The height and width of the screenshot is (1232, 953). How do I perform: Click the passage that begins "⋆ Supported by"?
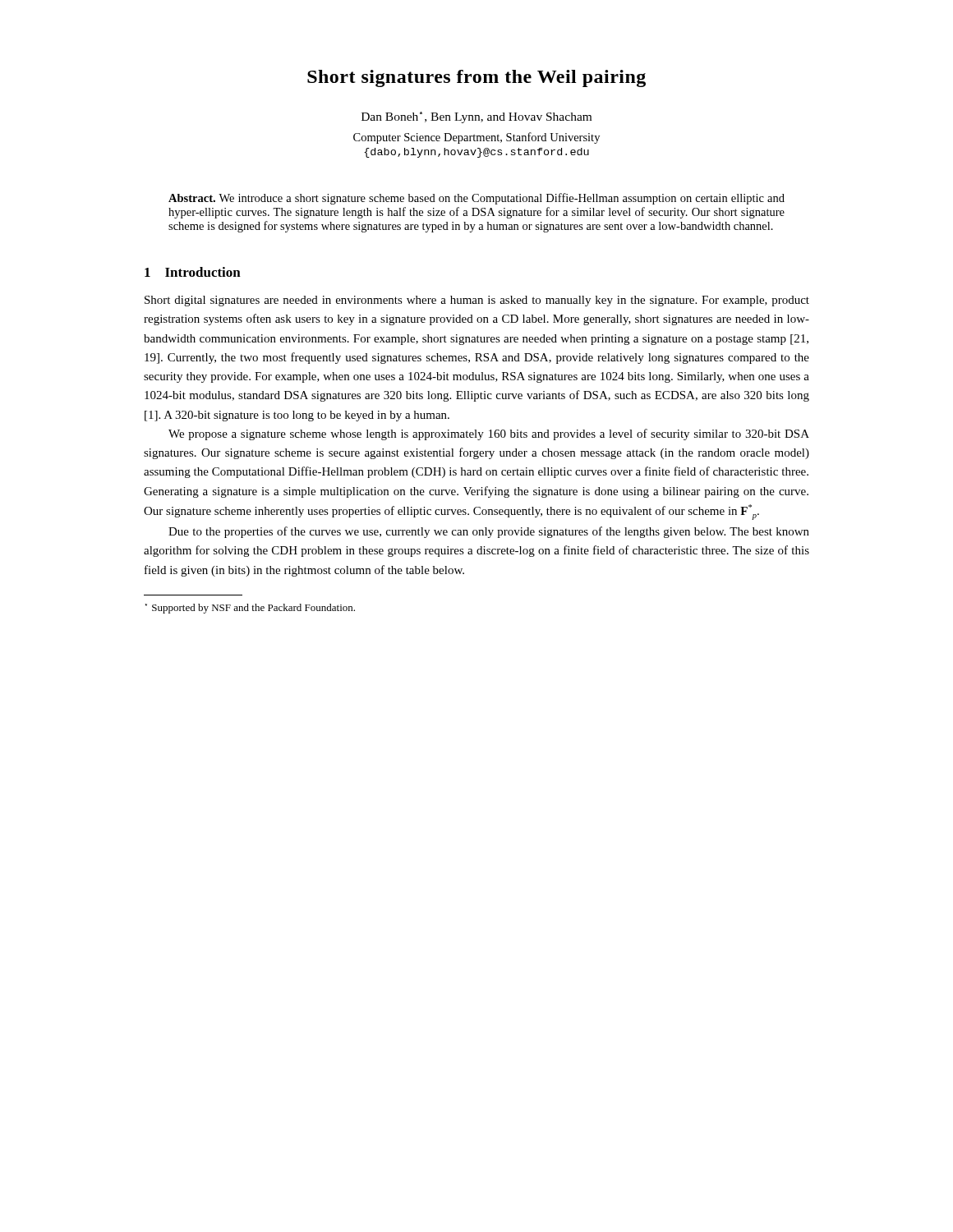coord(250,607)
